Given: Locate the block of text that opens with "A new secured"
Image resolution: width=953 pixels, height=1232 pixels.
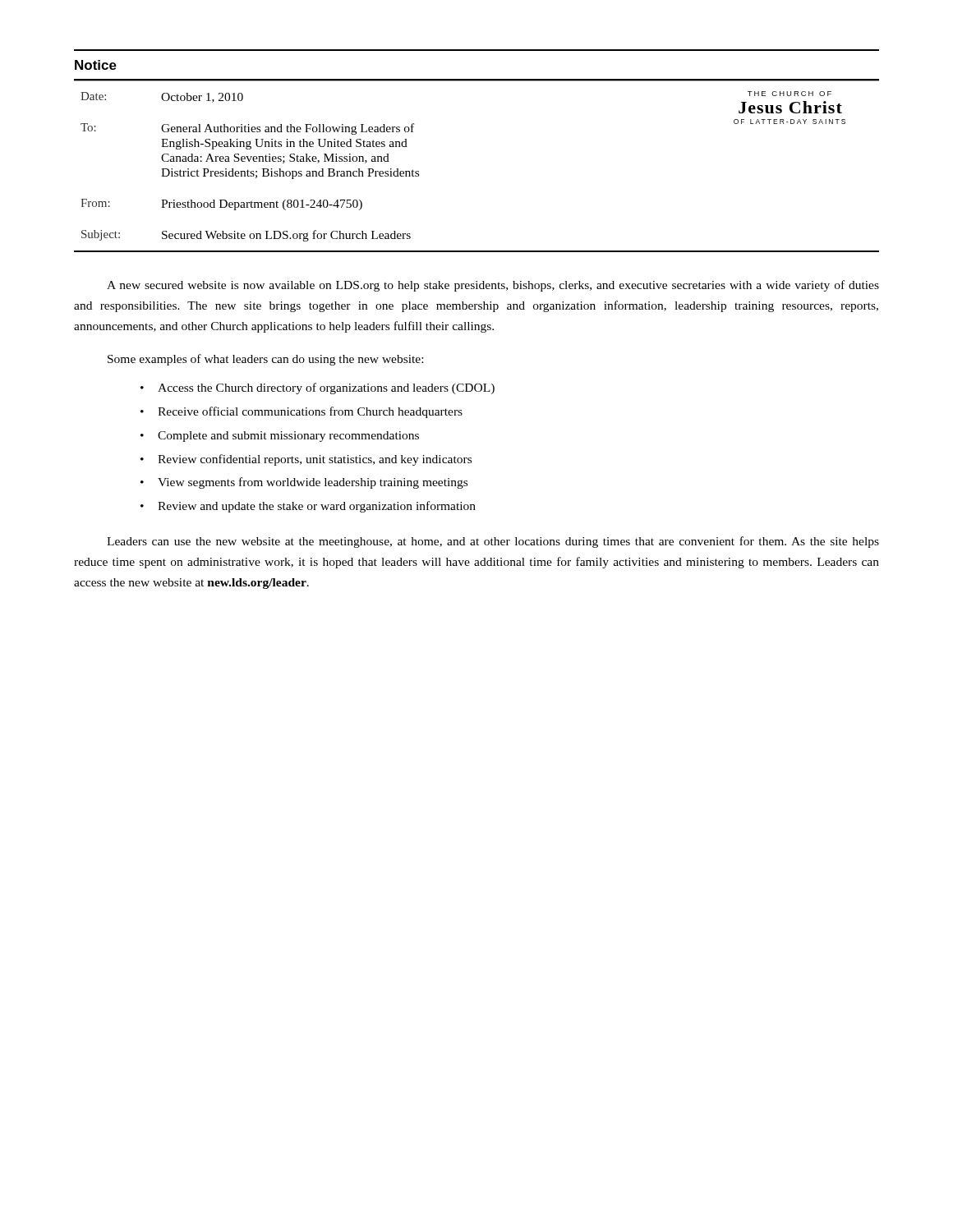Looking at the screenshot, I should pyautogui.click(x=476, y=306).
